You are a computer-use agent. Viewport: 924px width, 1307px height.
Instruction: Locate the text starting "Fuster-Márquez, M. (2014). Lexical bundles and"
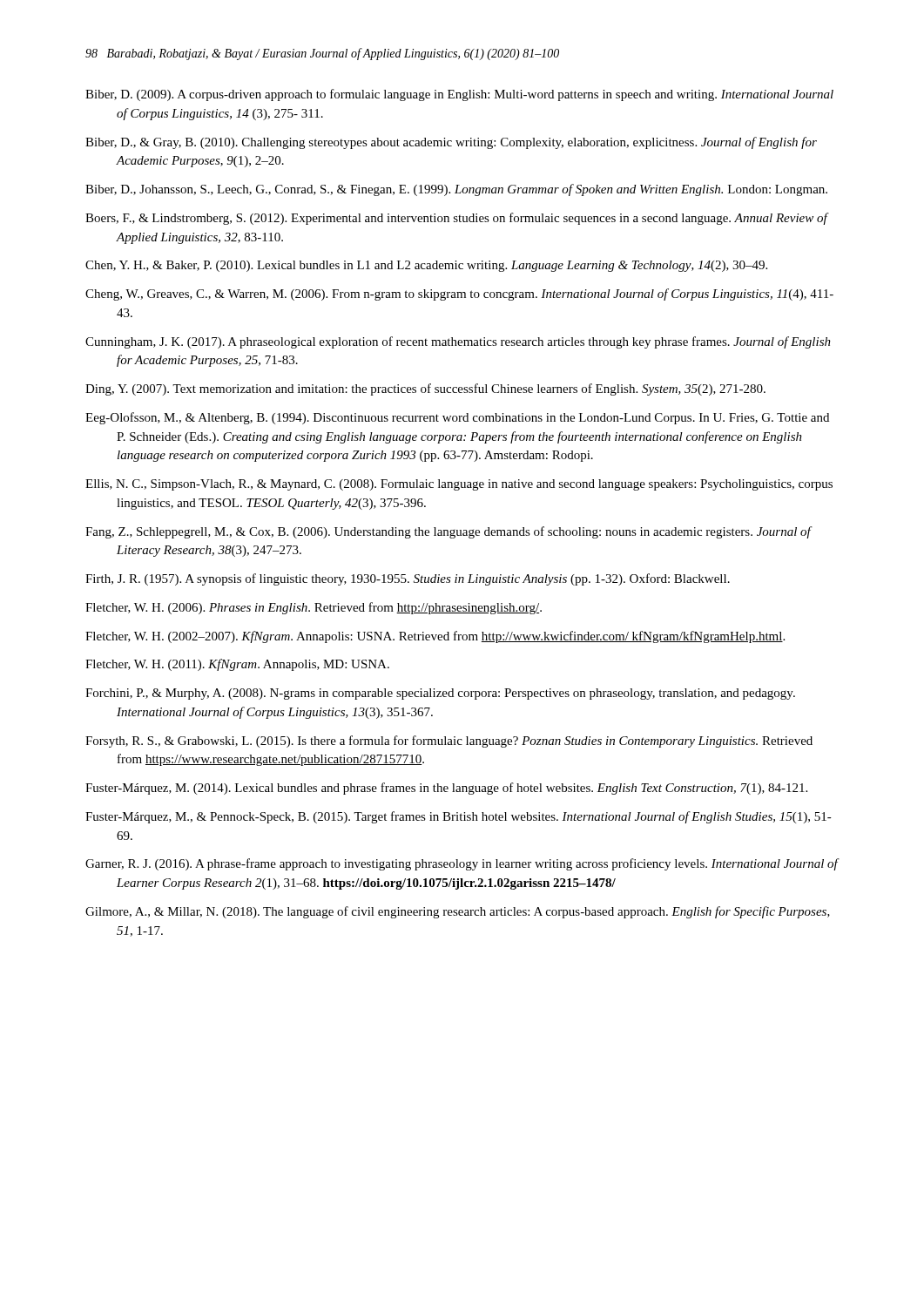(447, 788)
